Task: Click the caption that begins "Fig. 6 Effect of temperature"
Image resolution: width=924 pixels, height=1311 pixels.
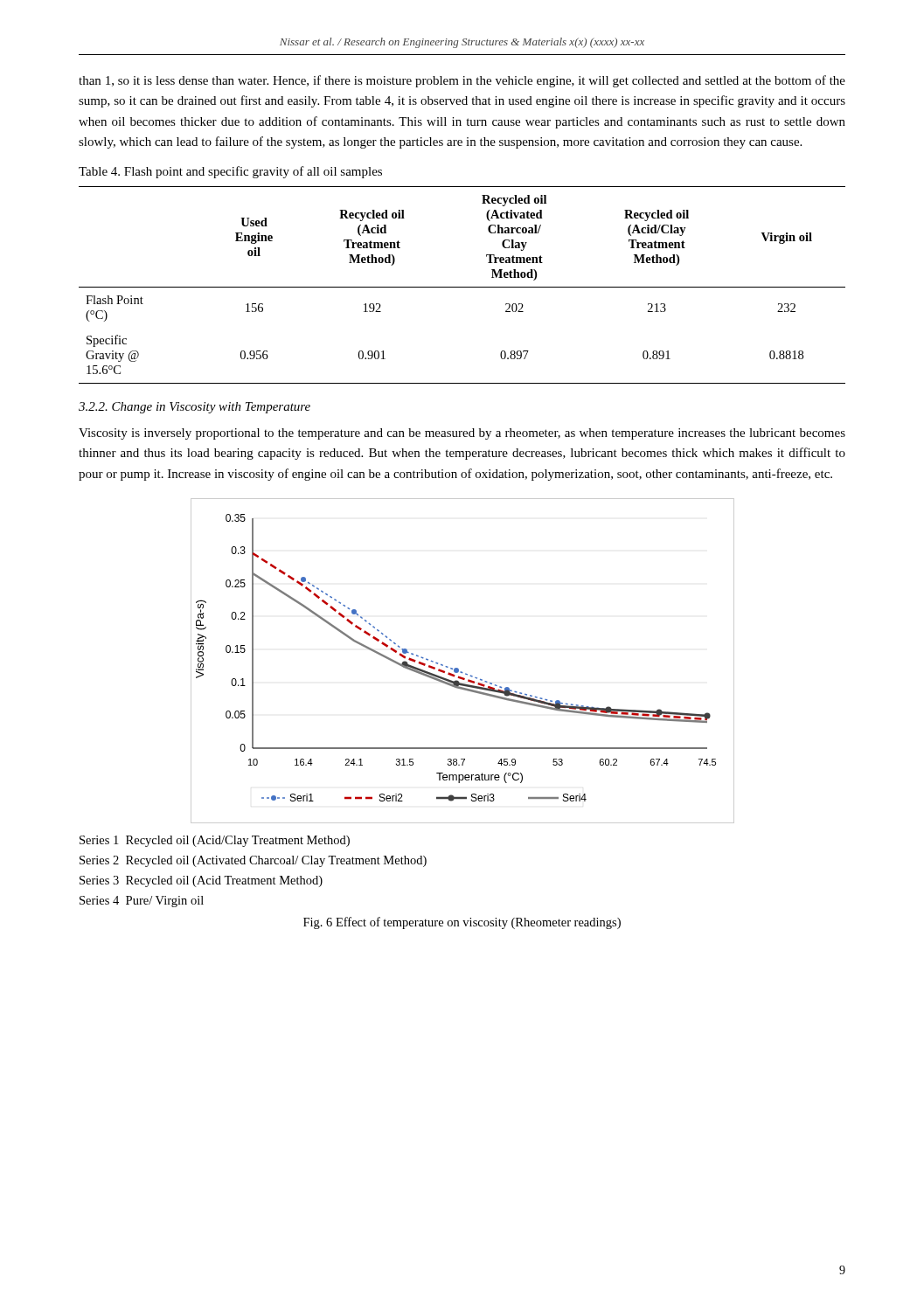Action: [x=462, y=922]
